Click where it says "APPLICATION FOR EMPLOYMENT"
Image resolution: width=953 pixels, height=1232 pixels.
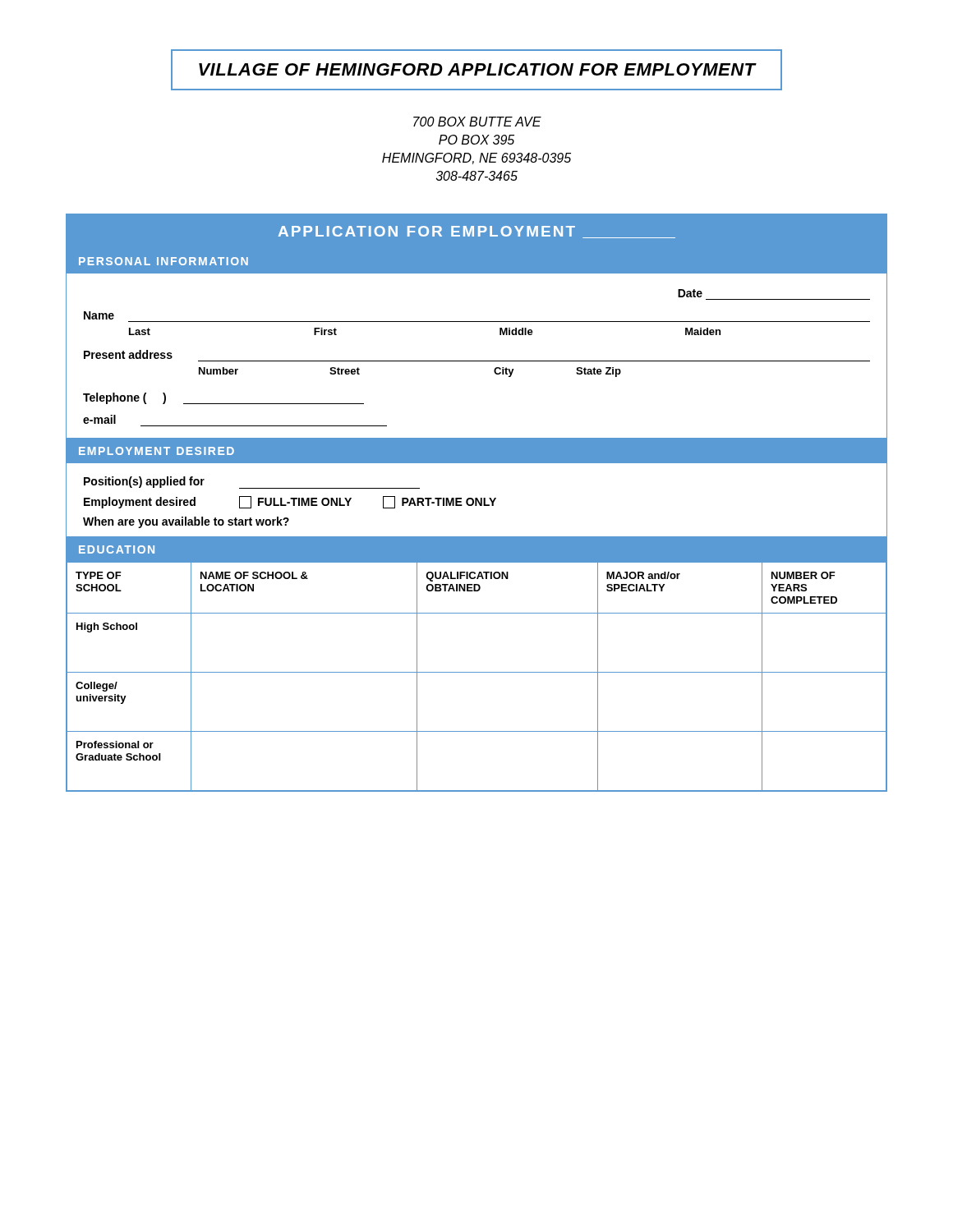476,231
